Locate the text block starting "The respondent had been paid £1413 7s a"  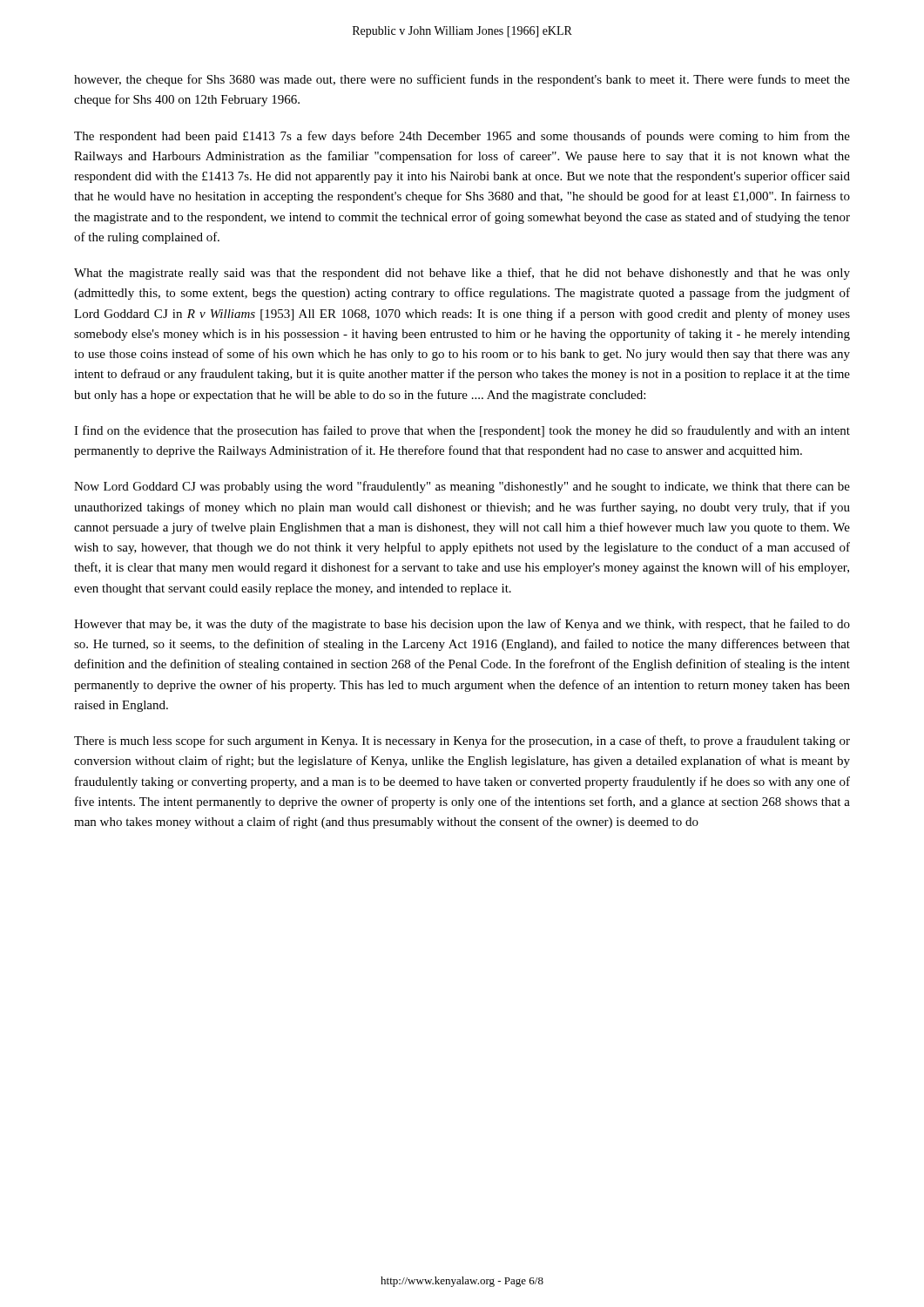(462, 186)
